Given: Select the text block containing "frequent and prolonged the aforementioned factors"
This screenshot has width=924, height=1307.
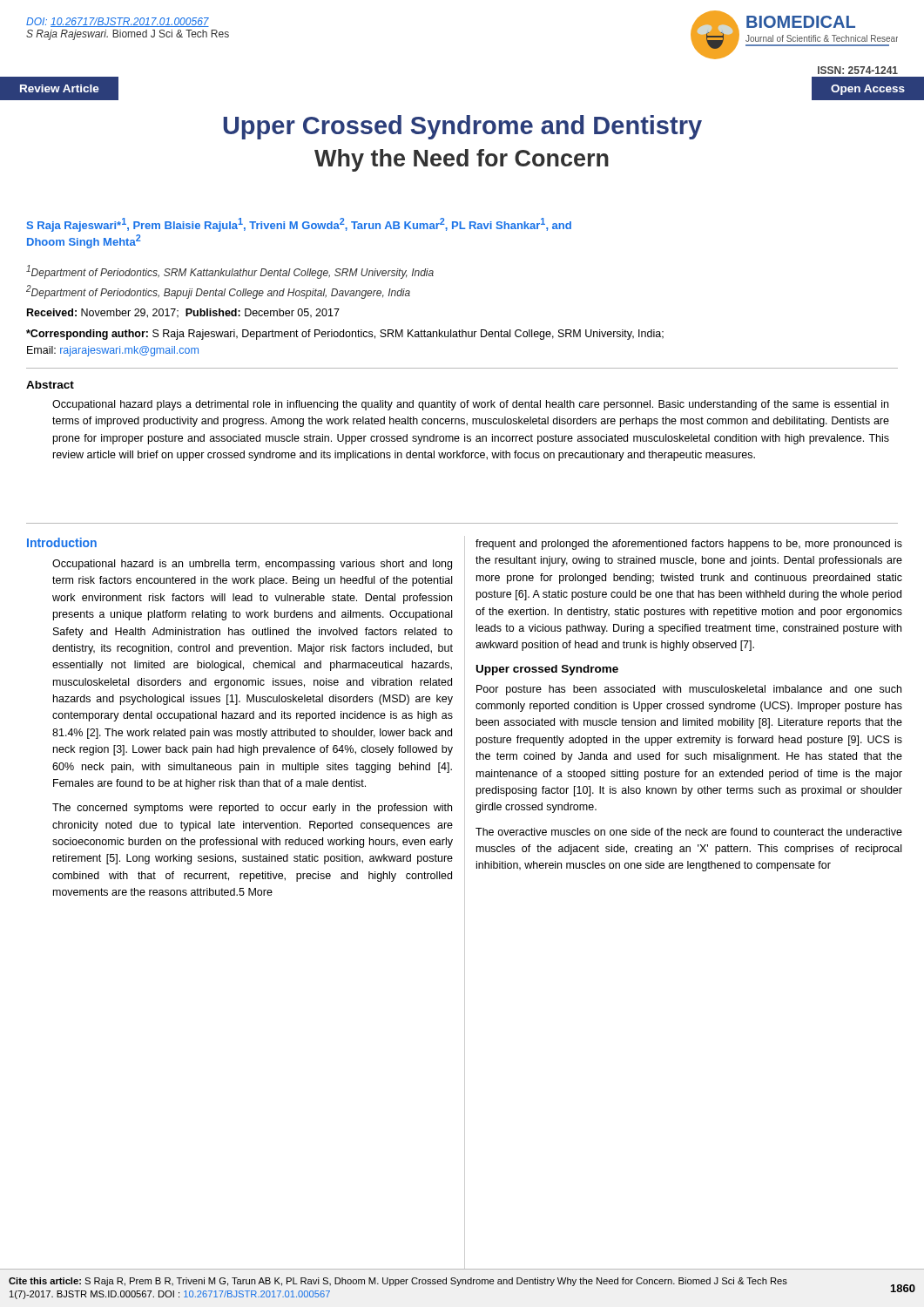Looking at the screenshot, I should coord(689,594).
